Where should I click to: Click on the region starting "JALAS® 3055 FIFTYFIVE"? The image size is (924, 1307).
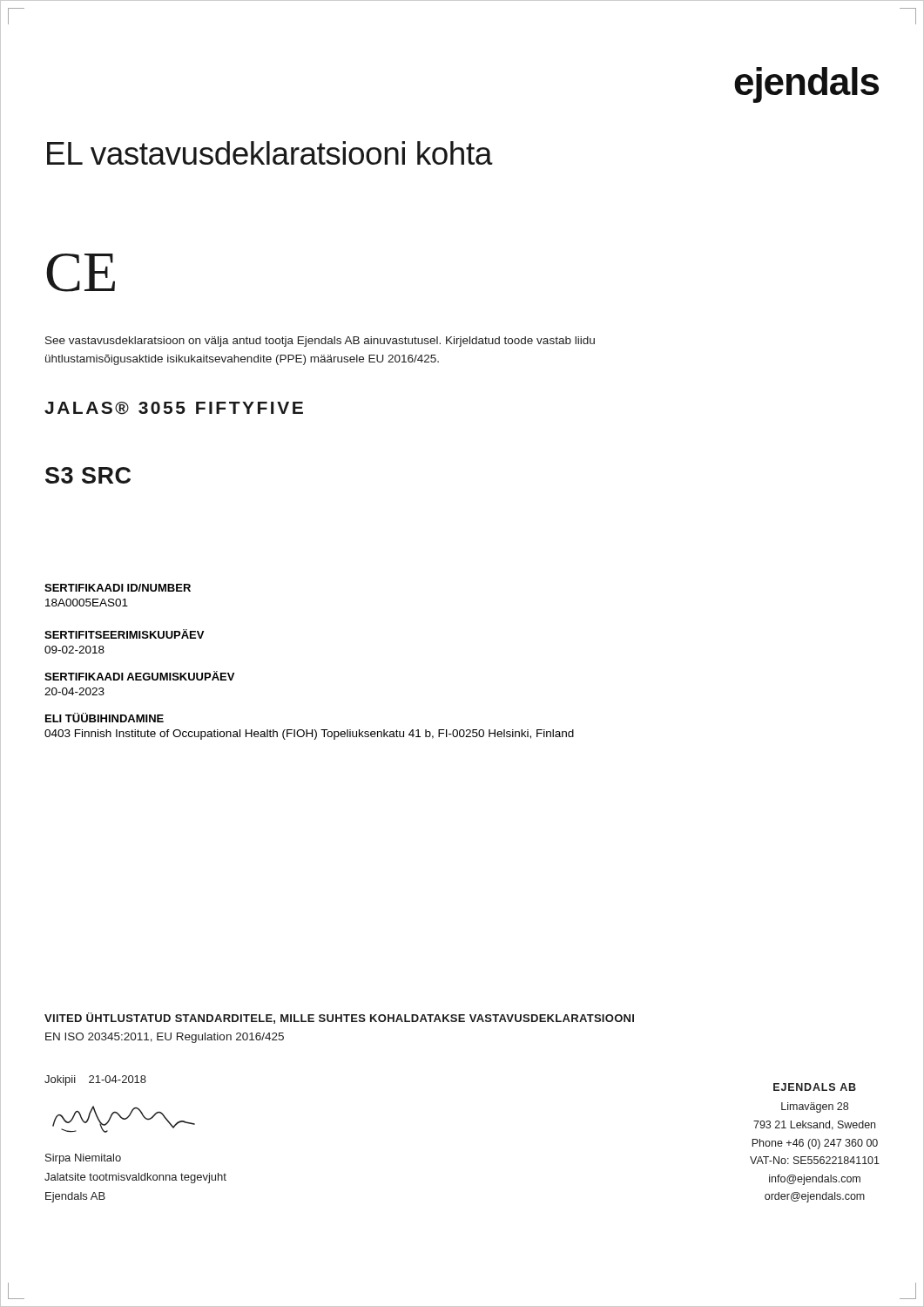click(175, 407)
